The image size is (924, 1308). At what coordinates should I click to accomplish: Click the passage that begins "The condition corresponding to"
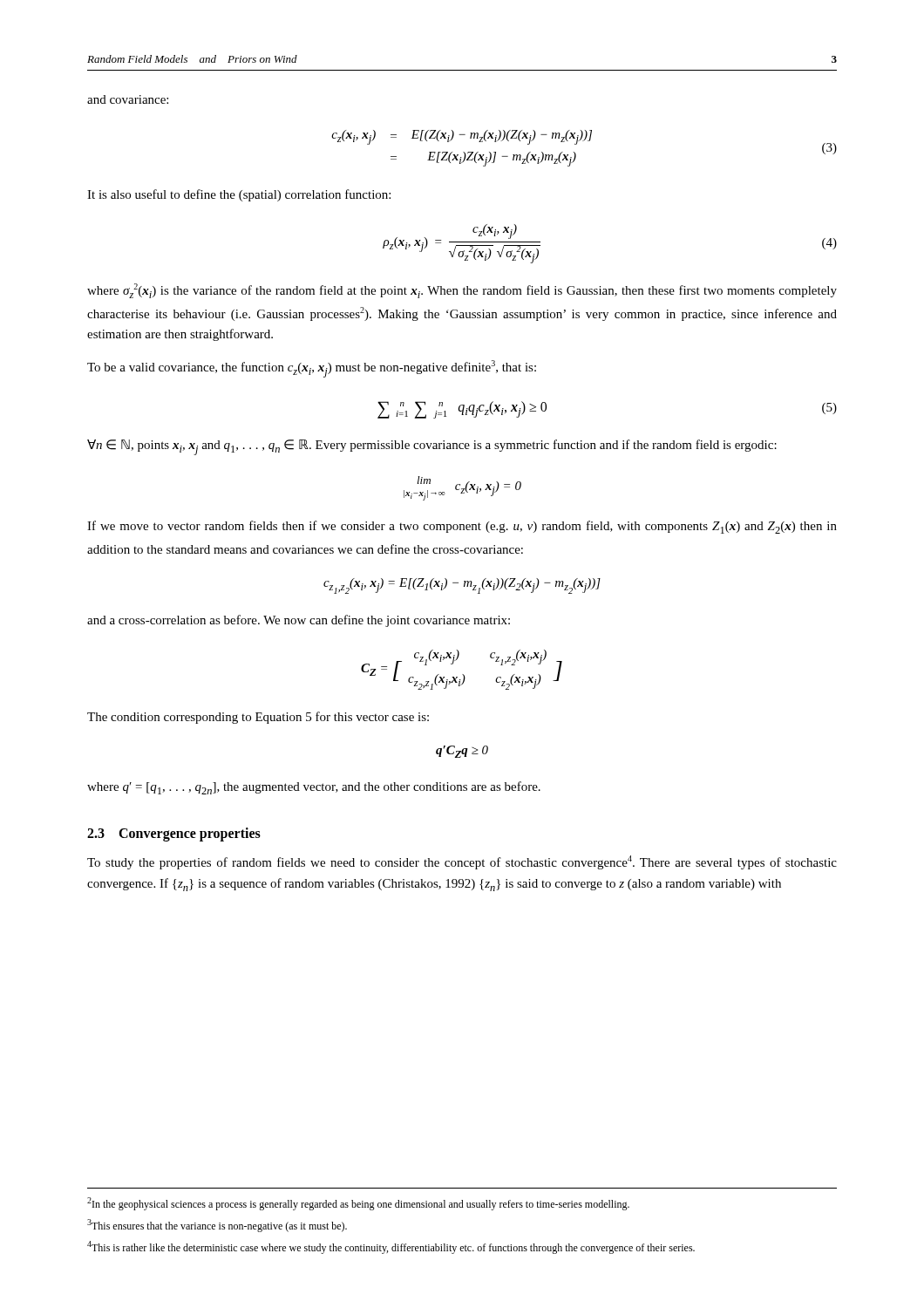click(258, 718)
